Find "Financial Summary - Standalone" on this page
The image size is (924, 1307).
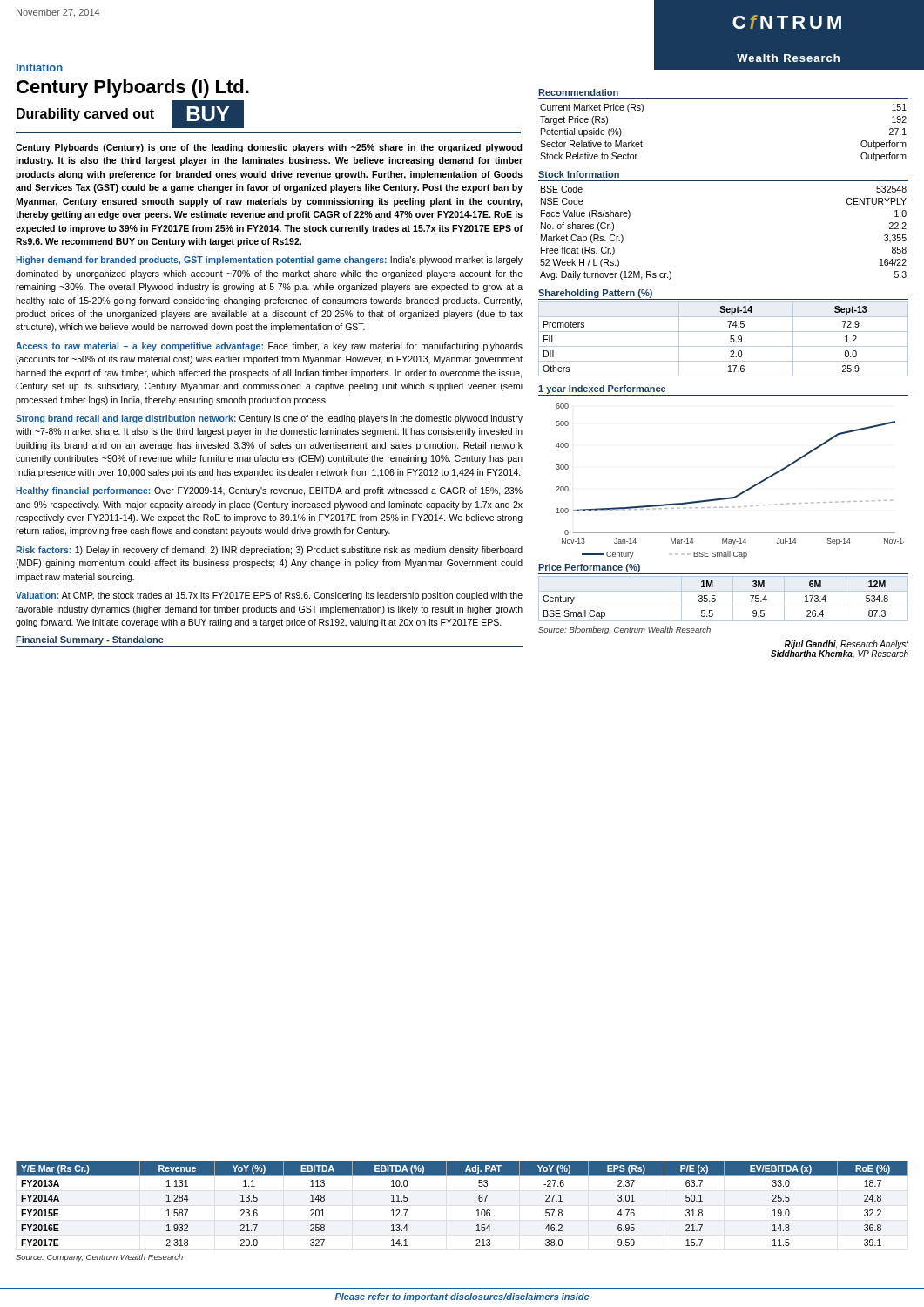pos(90,640)
